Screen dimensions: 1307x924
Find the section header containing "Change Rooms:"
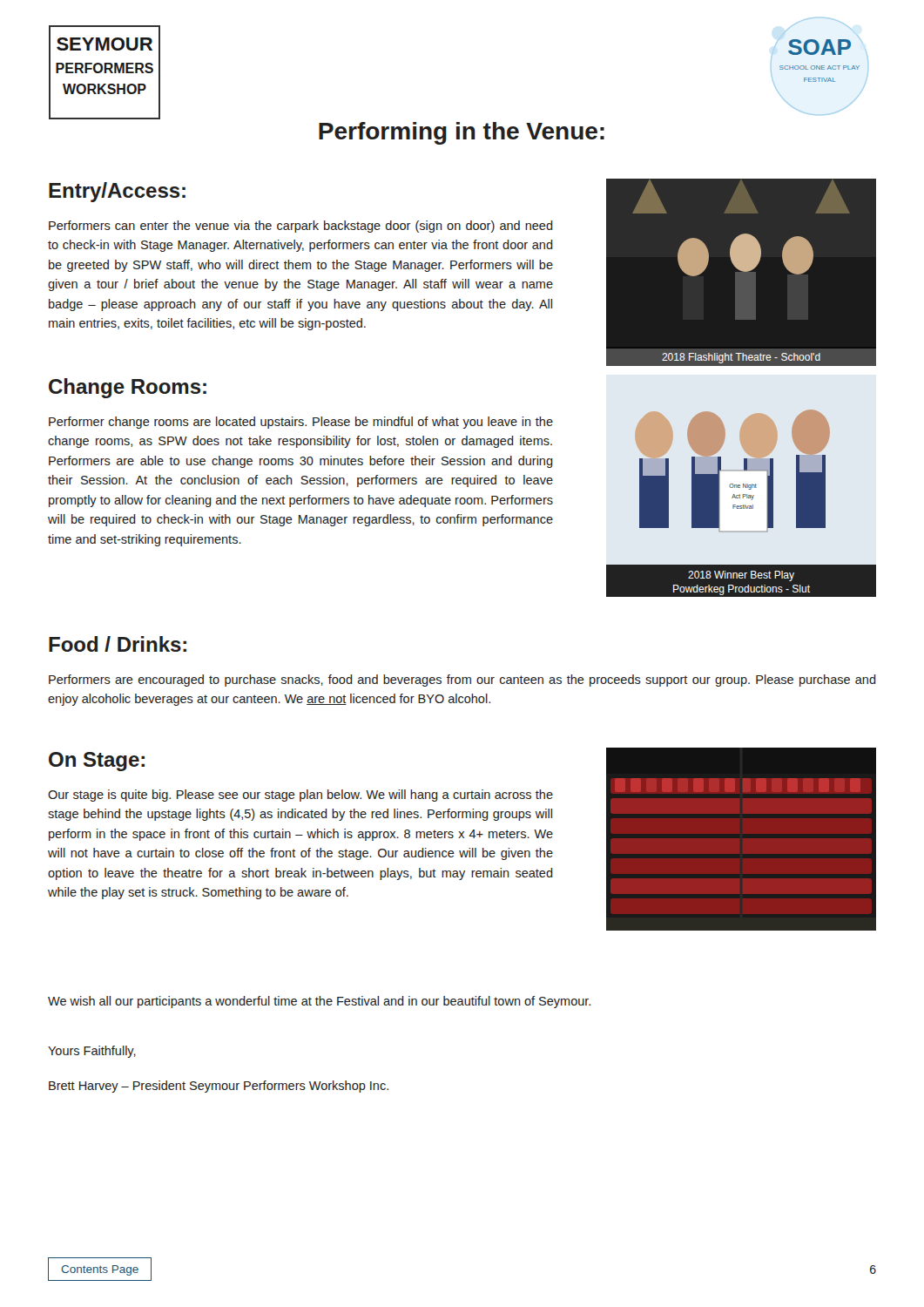click(x=128, y=388)
